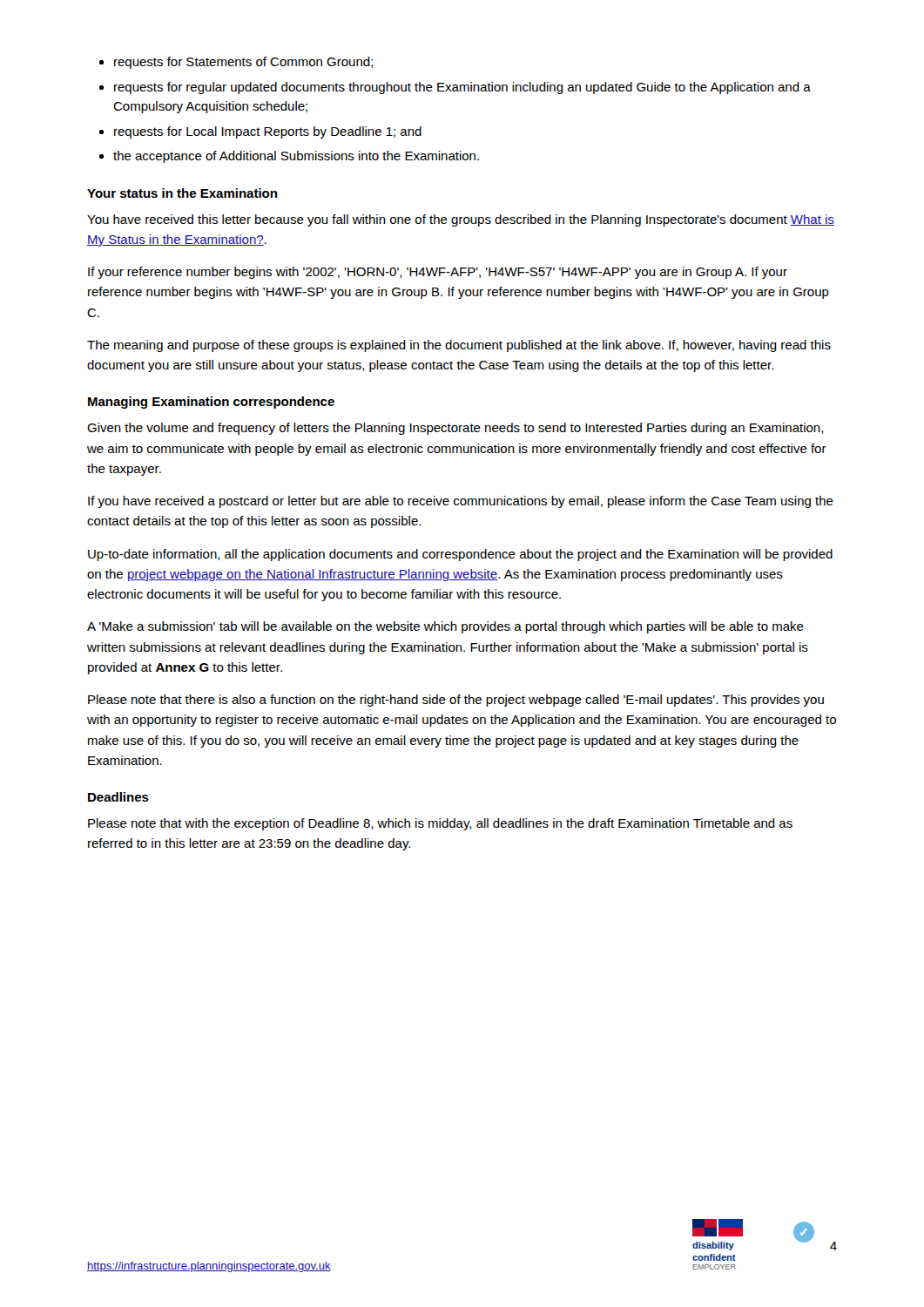The height and width of the screenshot is (1307, 924).
Task: Point to the region starting "Managing Examination correspondence"
Action: pyautogui.click(x=211, y=401)
